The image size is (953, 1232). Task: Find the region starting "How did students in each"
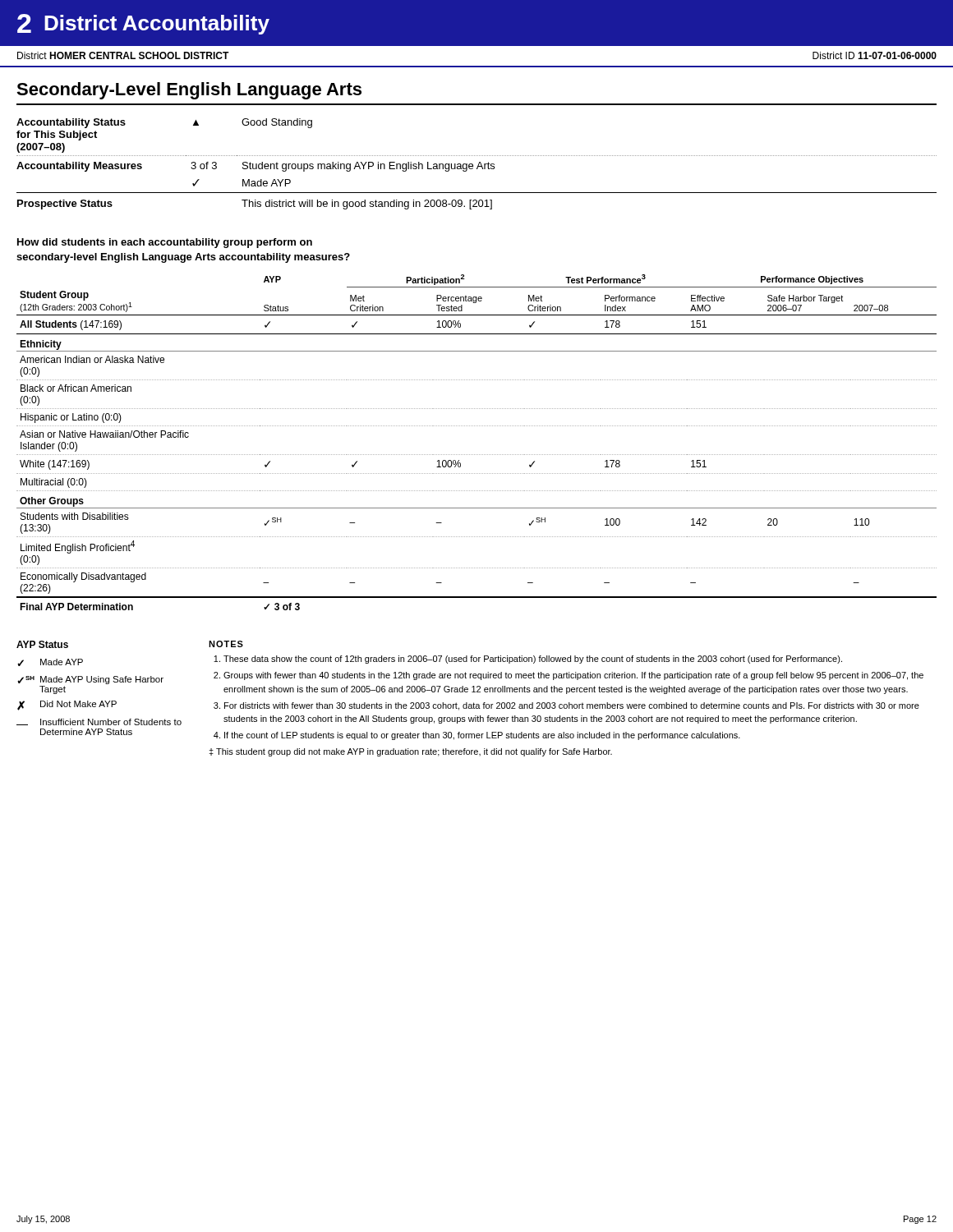(x=183, y=249)
